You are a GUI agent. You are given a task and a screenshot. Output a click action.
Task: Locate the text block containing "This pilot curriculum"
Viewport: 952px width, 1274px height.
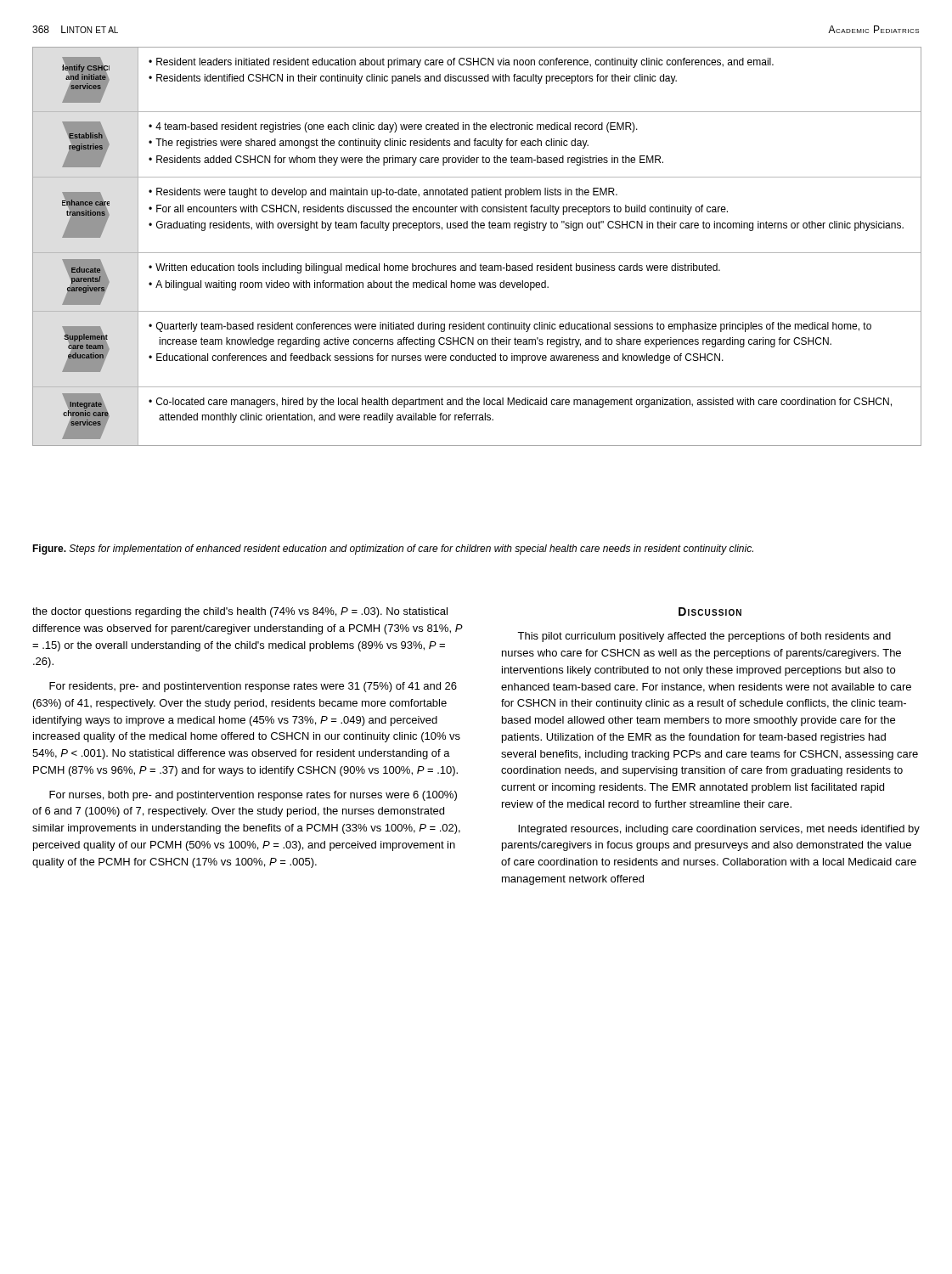pos(710,757)
